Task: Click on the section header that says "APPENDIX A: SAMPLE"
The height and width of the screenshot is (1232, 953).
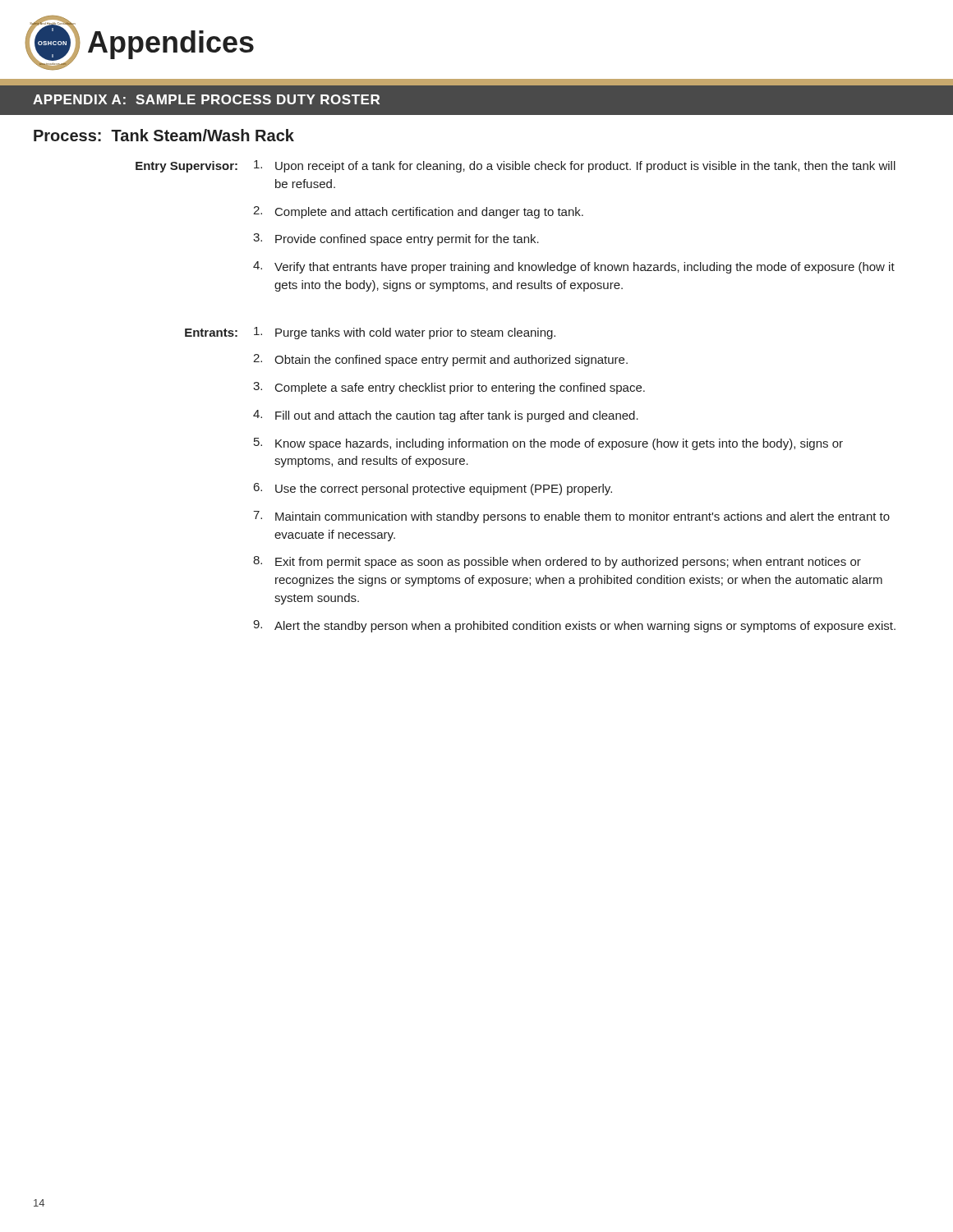Action: (207, 100)
